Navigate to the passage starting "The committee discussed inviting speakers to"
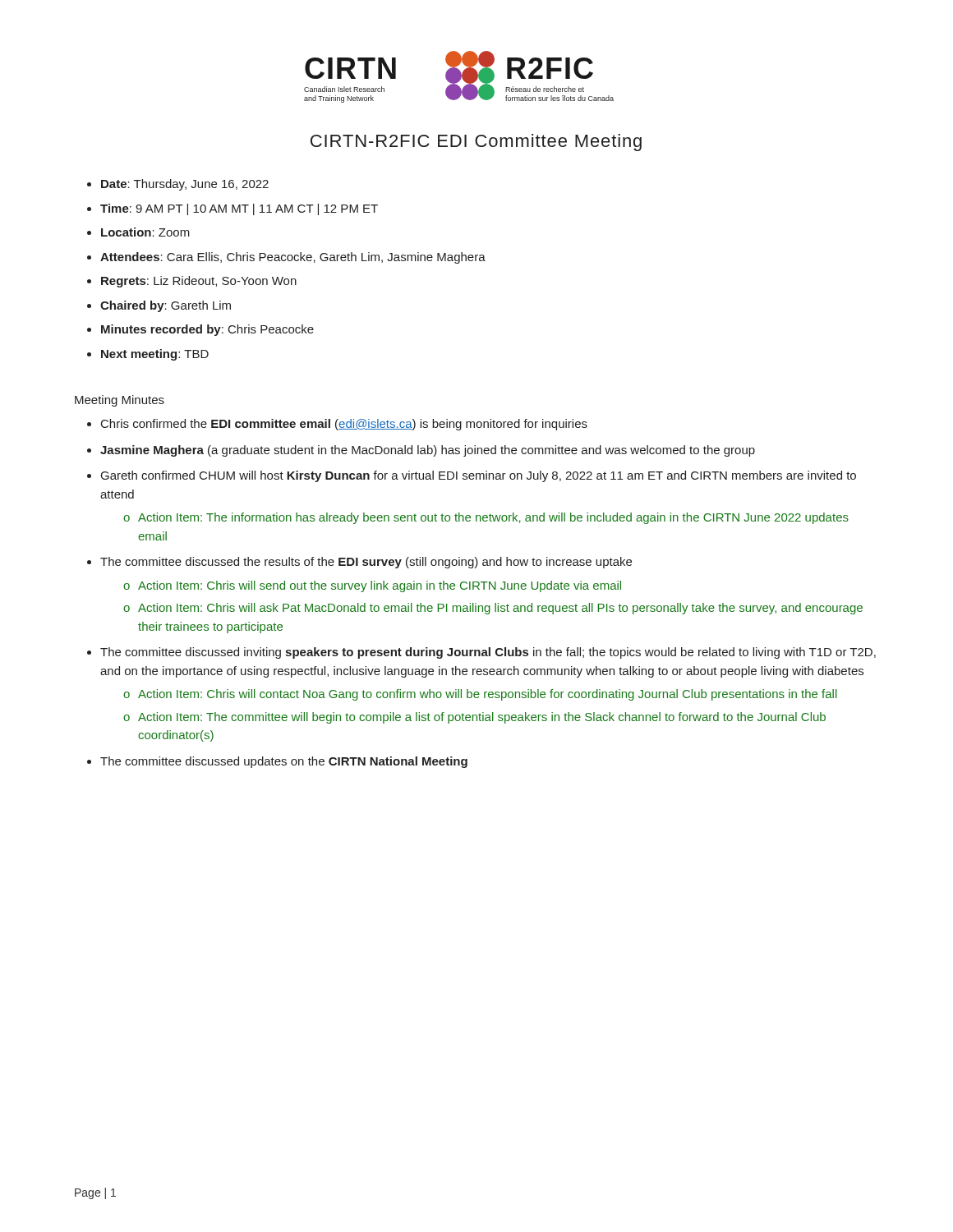This screenshot has width=953, height=1232. click(x=490, y=695)
